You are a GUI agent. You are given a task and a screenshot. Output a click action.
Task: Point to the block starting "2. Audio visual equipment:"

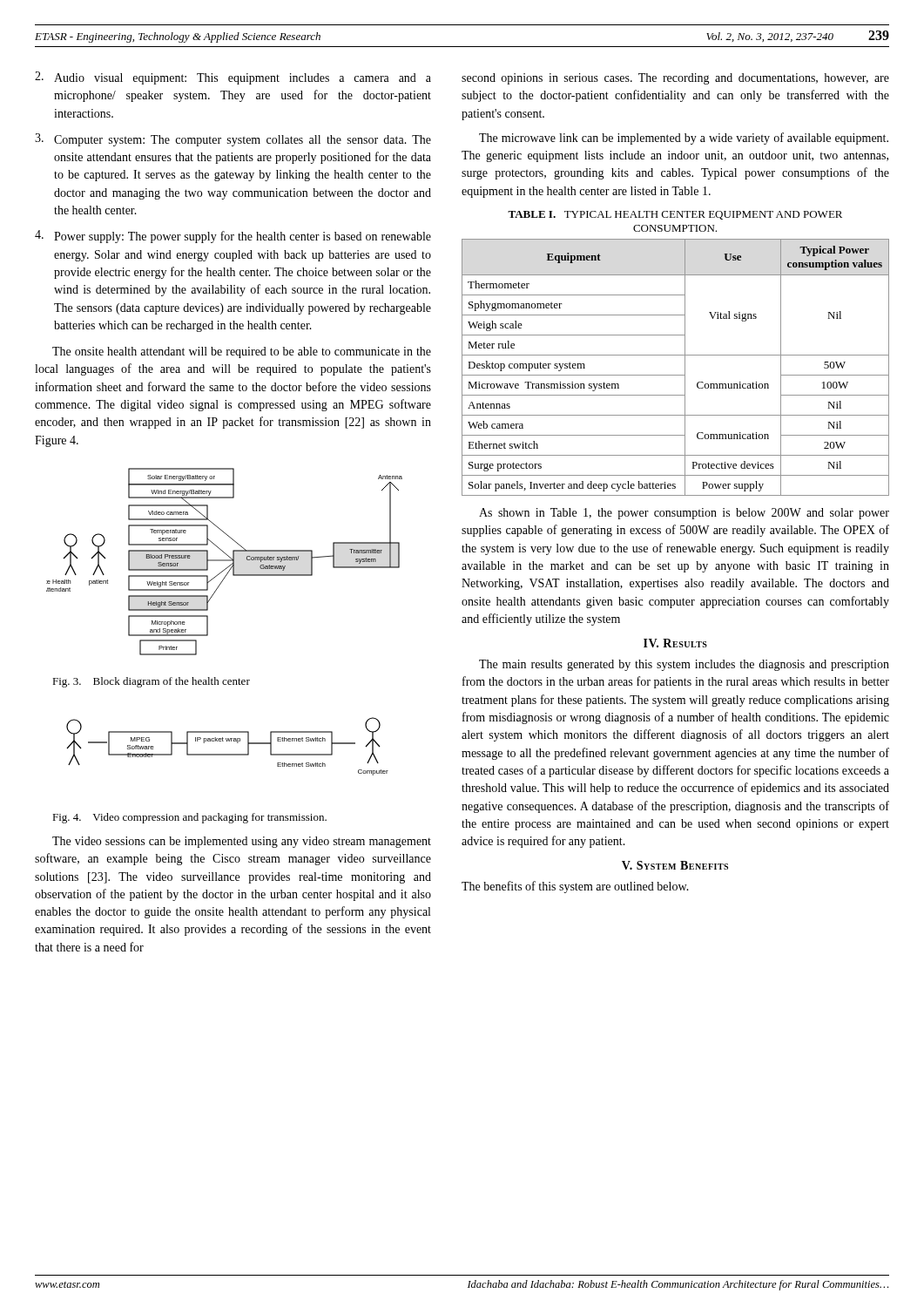233,96
